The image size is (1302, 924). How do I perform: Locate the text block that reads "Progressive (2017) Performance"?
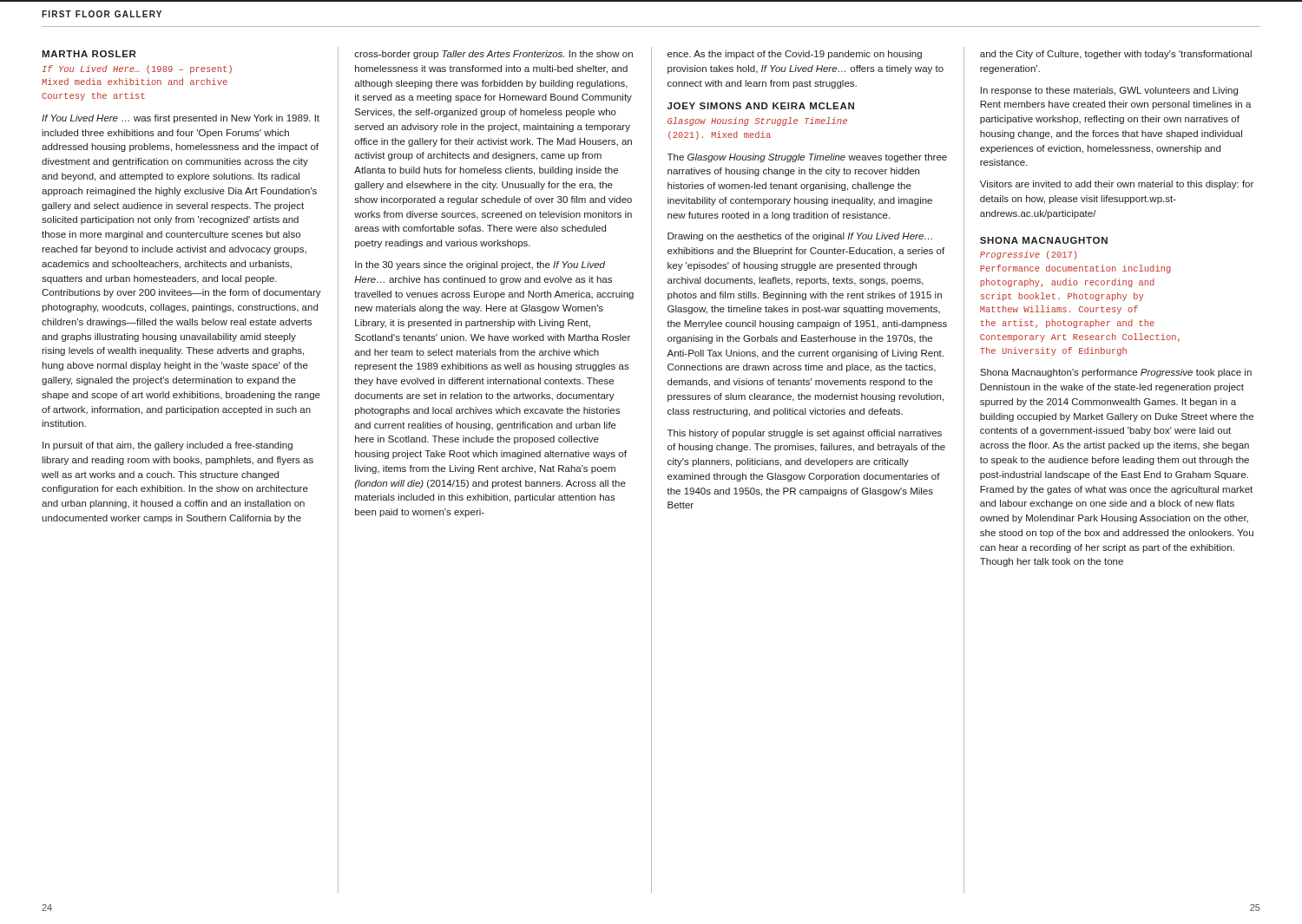tap(1081, 303)
